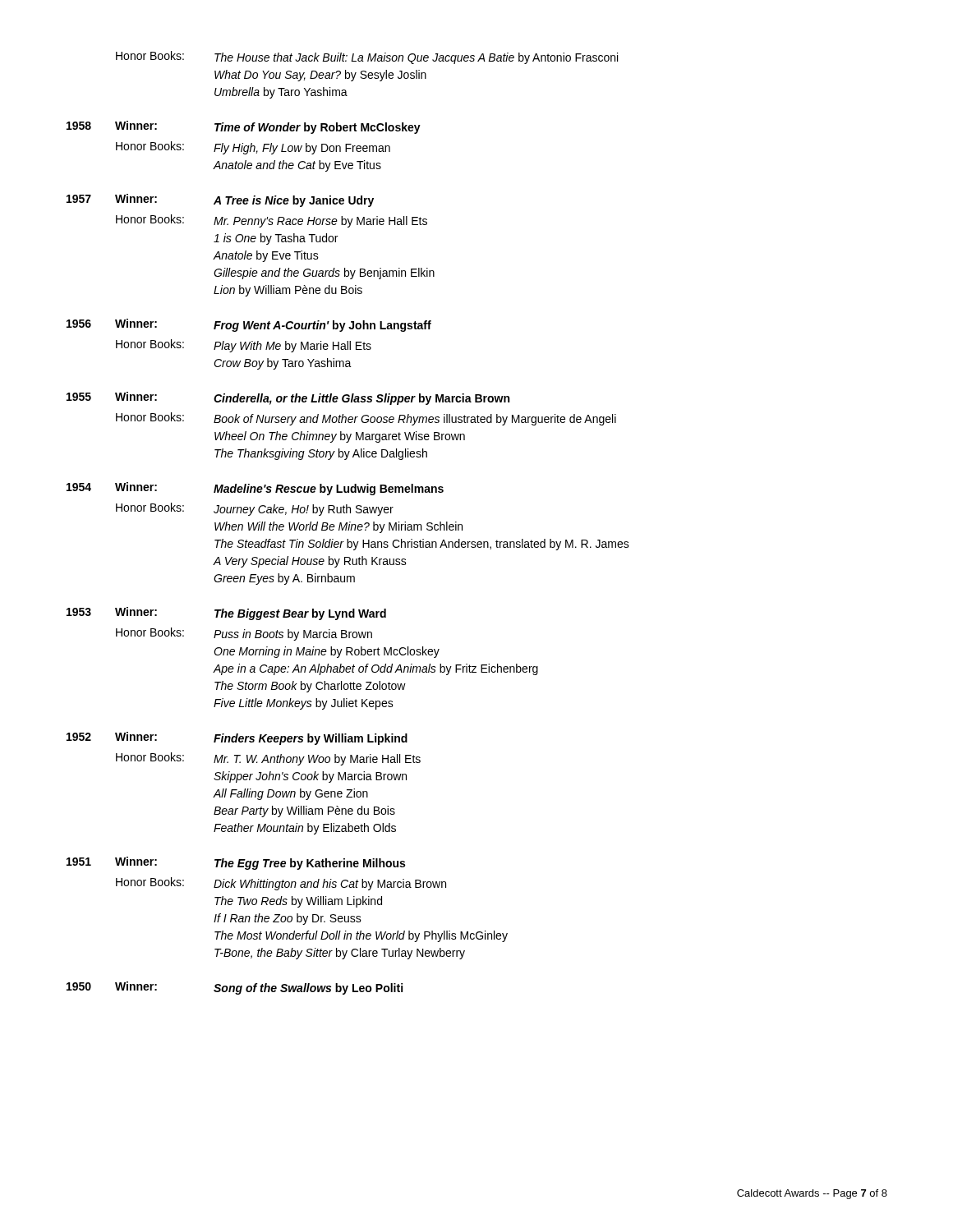953x1232 pixels.
Task: Find the element starting "Honor Books: Puss in Boots by"
Action: [476, 669]
